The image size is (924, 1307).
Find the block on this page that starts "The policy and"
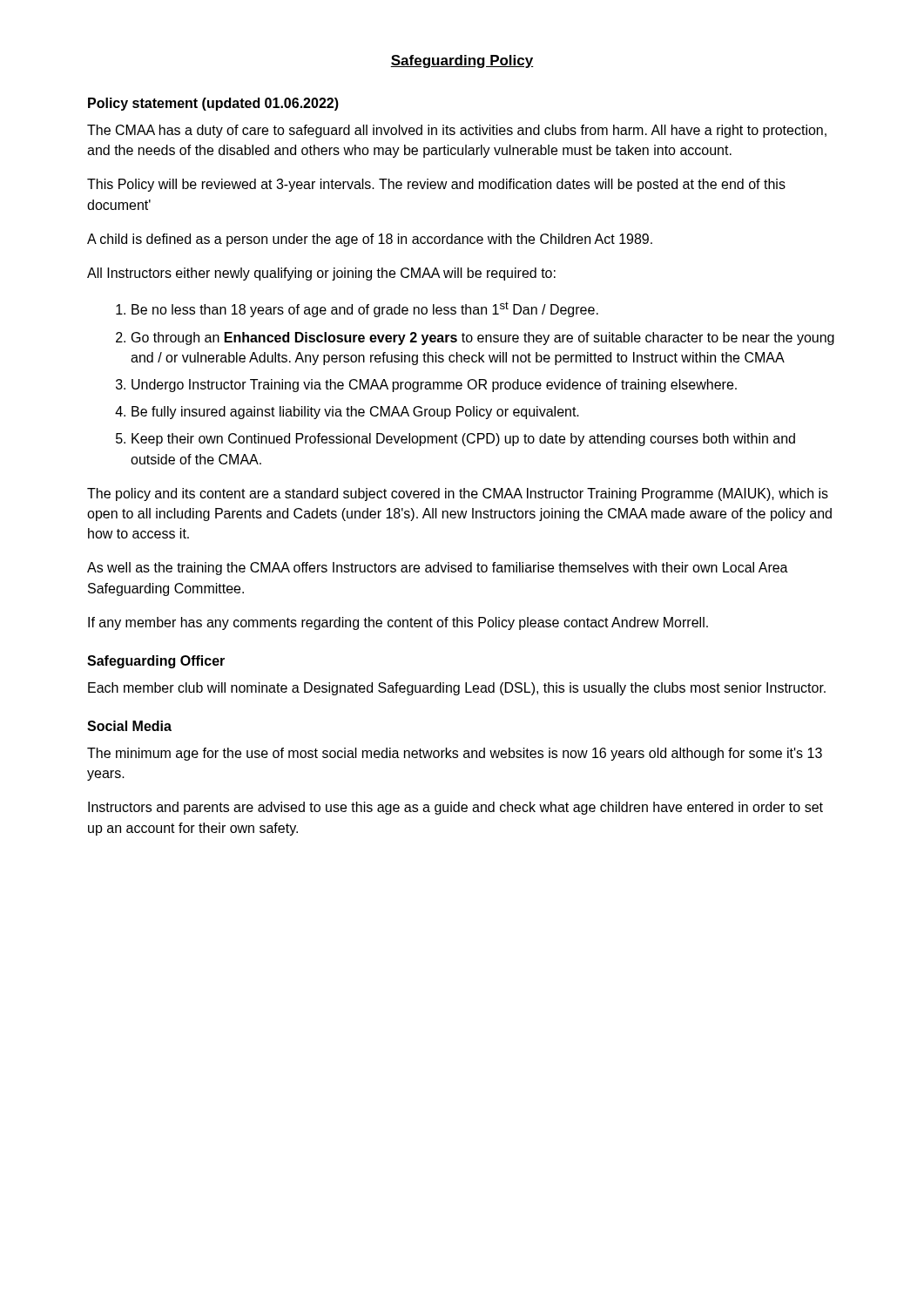pyautogui.click(x=460, y=514)
